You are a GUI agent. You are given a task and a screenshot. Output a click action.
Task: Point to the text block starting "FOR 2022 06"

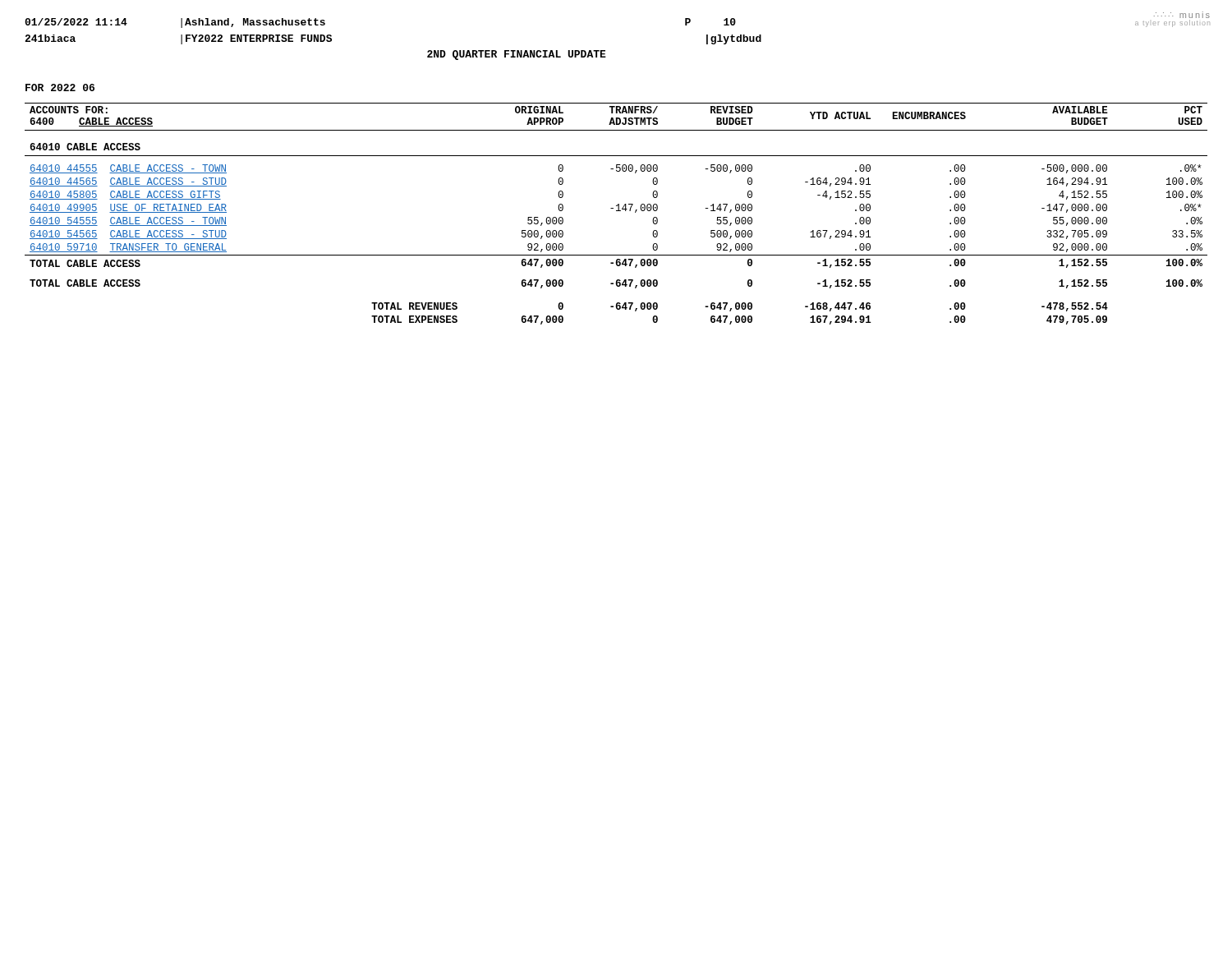tap(60, 88)
